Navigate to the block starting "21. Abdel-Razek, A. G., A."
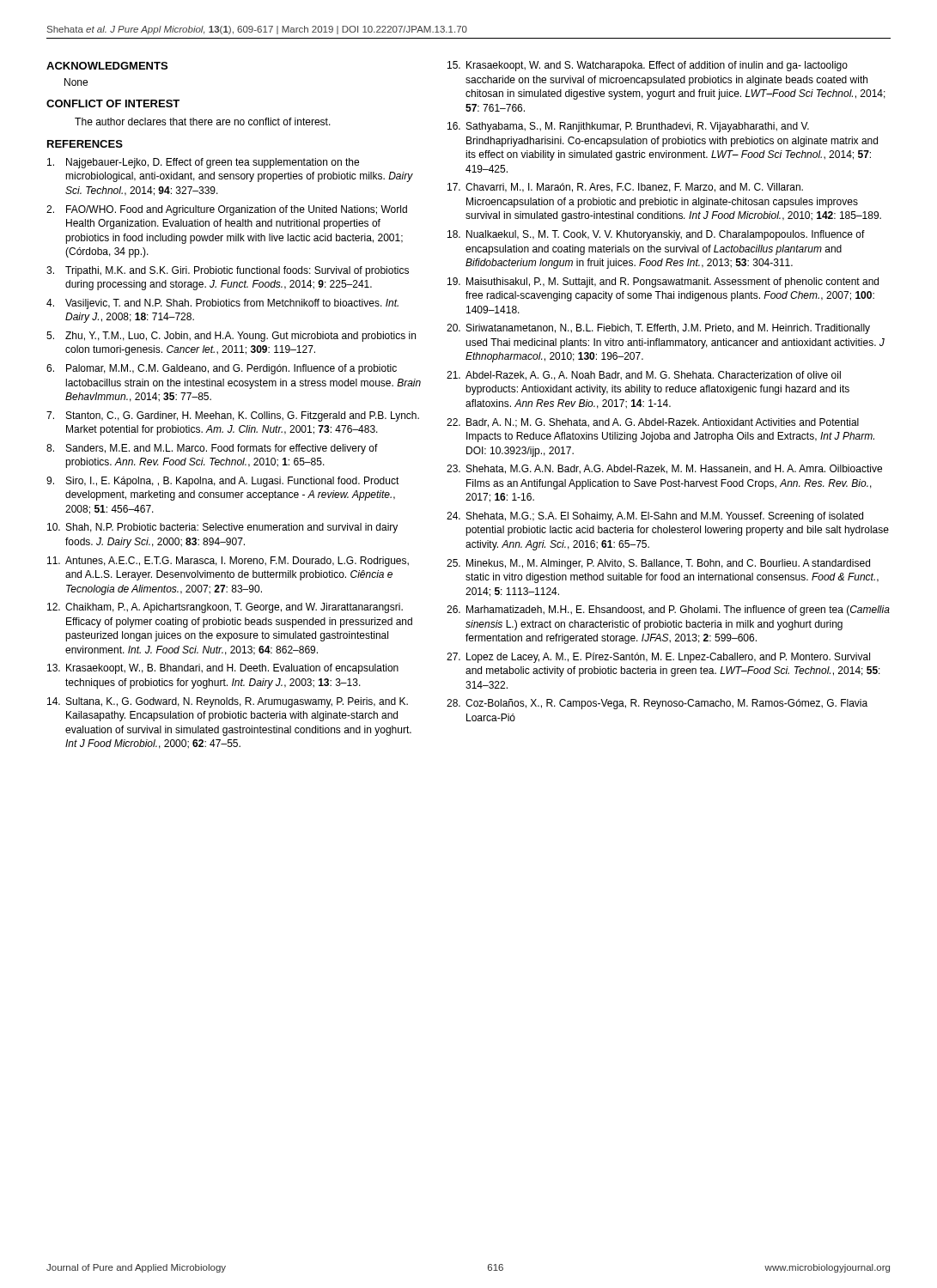Screen dimensions: 1288x937 [x=669, y=390]
